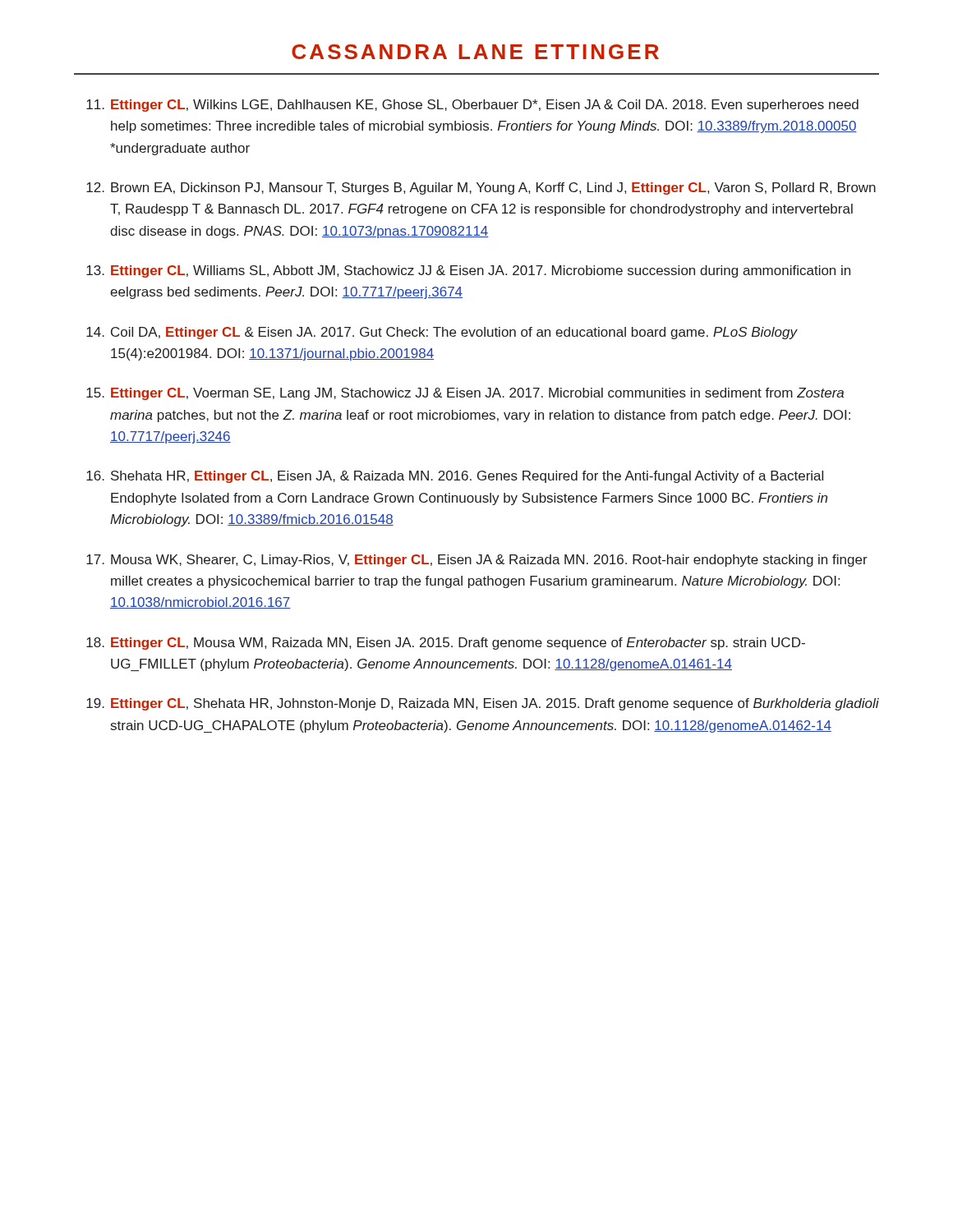This screenshot has height=1232, width=953.
Task: Select the list item that reads "11. Ettinger CL, Wilkins LGE, Dahlhausen"
Action: 476,127
